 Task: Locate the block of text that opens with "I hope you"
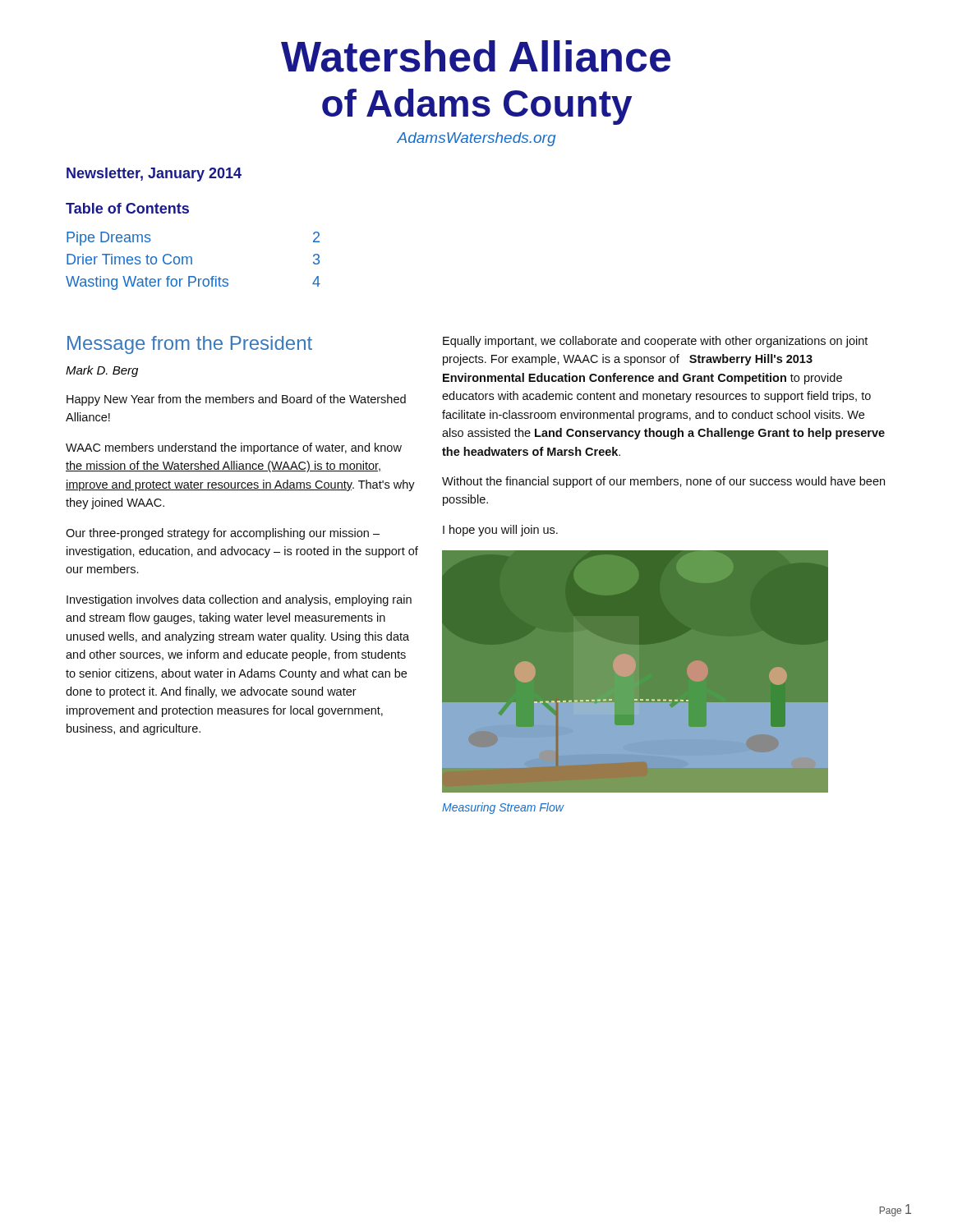500,530
